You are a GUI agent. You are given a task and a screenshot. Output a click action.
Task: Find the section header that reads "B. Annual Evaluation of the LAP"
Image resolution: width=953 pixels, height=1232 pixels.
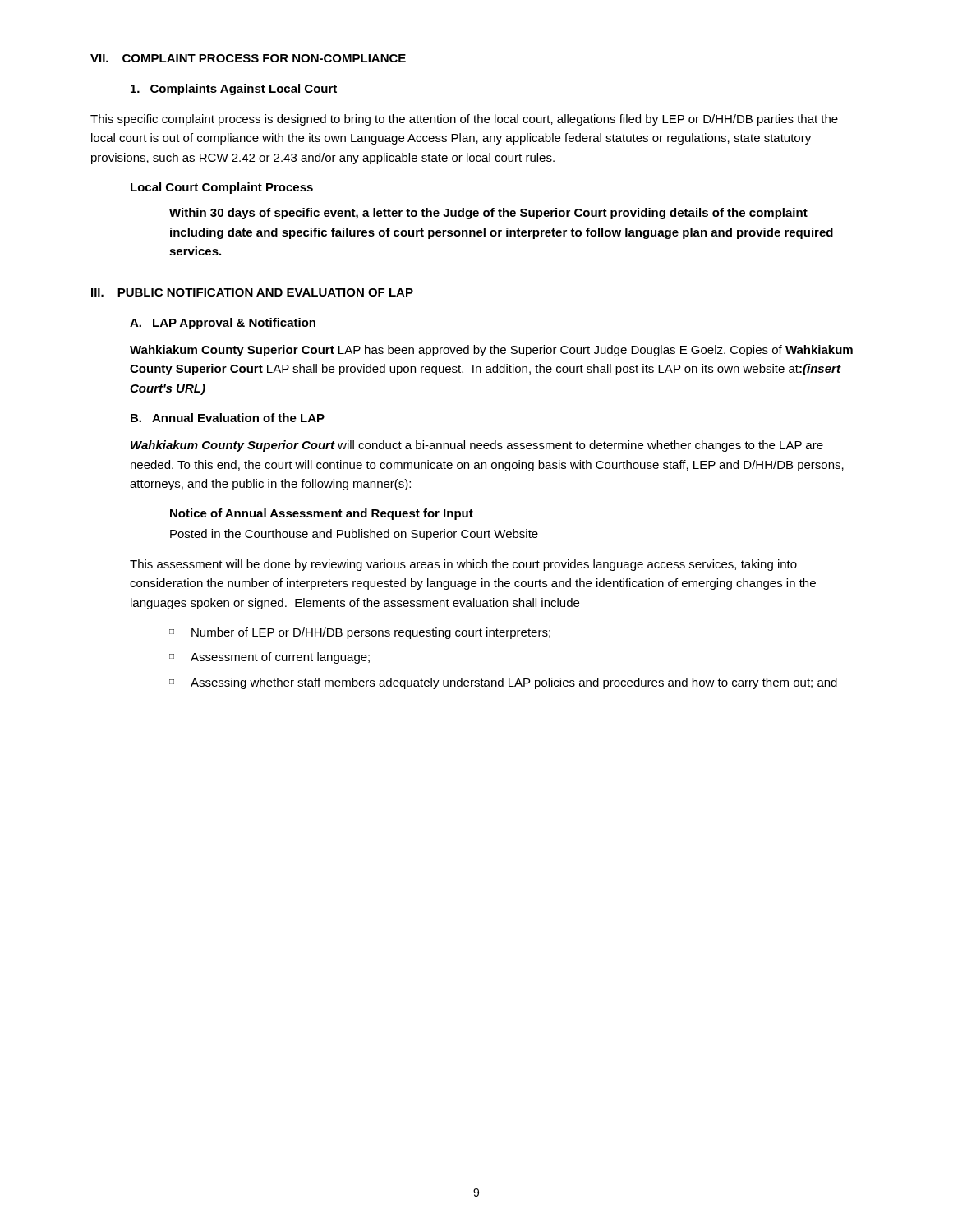(227, 418)
